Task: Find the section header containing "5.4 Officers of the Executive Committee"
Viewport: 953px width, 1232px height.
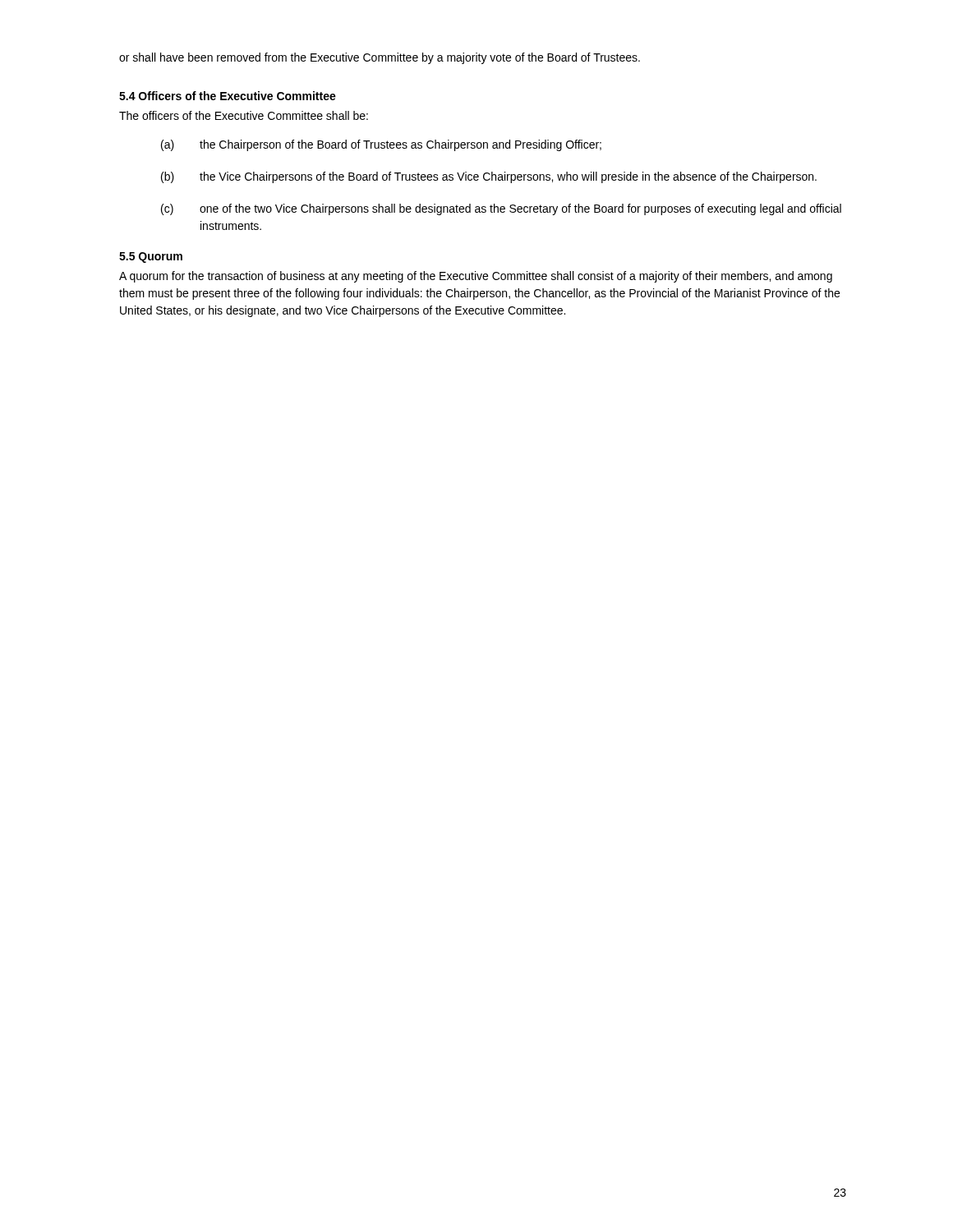Action: (227, 96)
